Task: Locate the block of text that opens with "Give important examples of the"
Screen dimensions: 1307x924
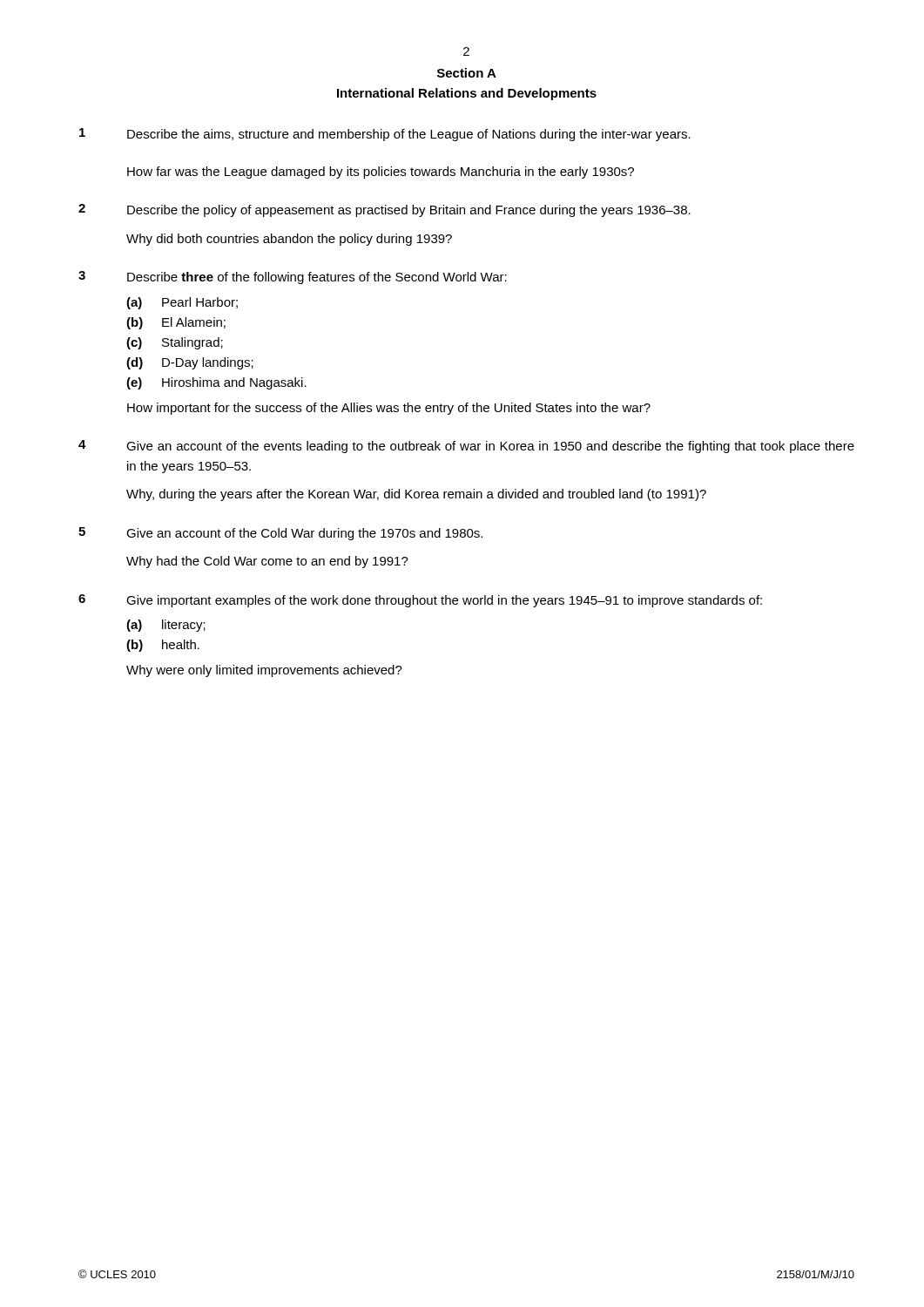Action: click(x=445, y=599)
